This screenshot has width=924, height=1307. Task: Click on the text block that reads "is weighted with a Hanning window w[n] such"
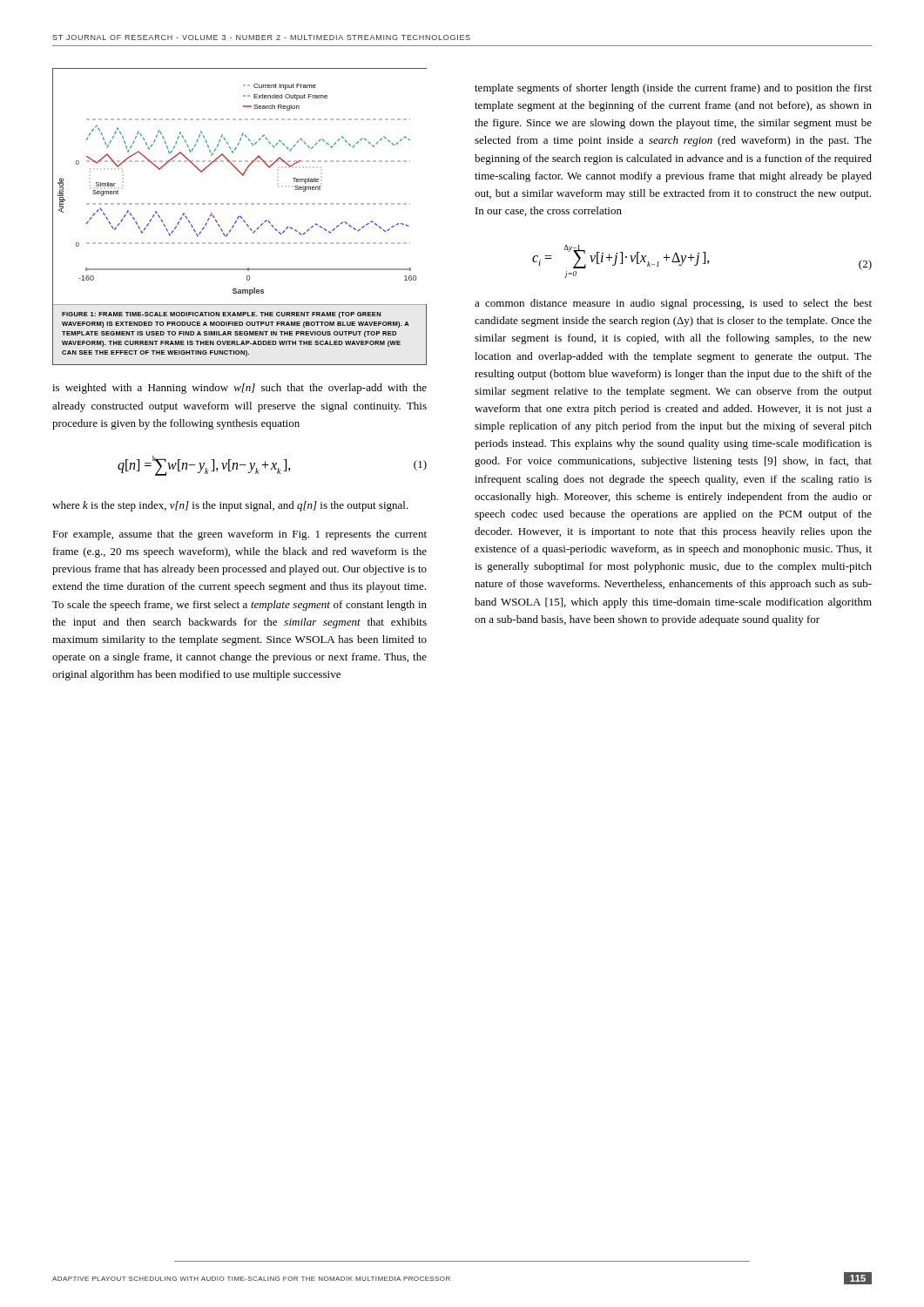pos(240,406)
